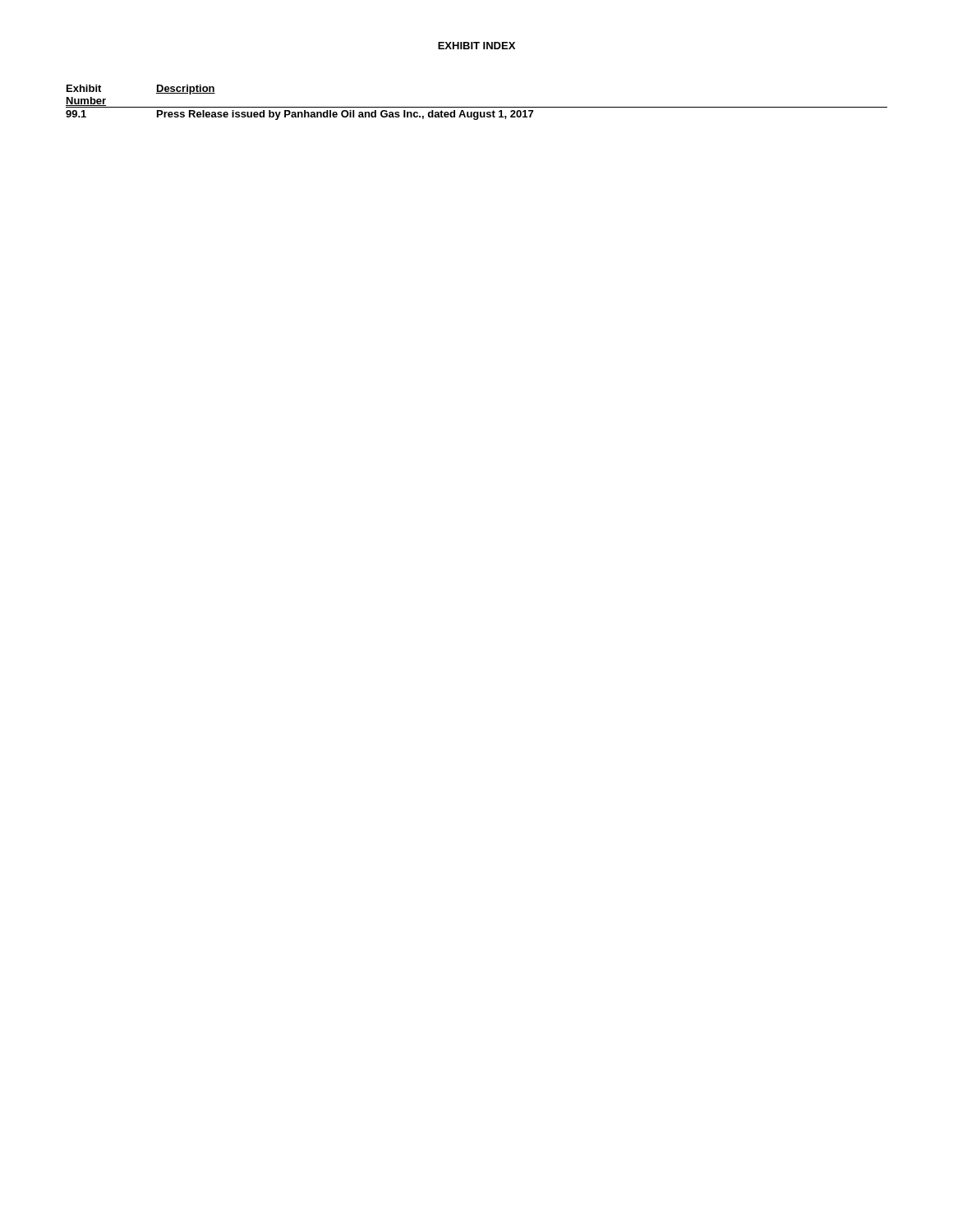The width and height of the screenshot is (953, 1232).
Task: Locate the table
Action: (476, 101)
